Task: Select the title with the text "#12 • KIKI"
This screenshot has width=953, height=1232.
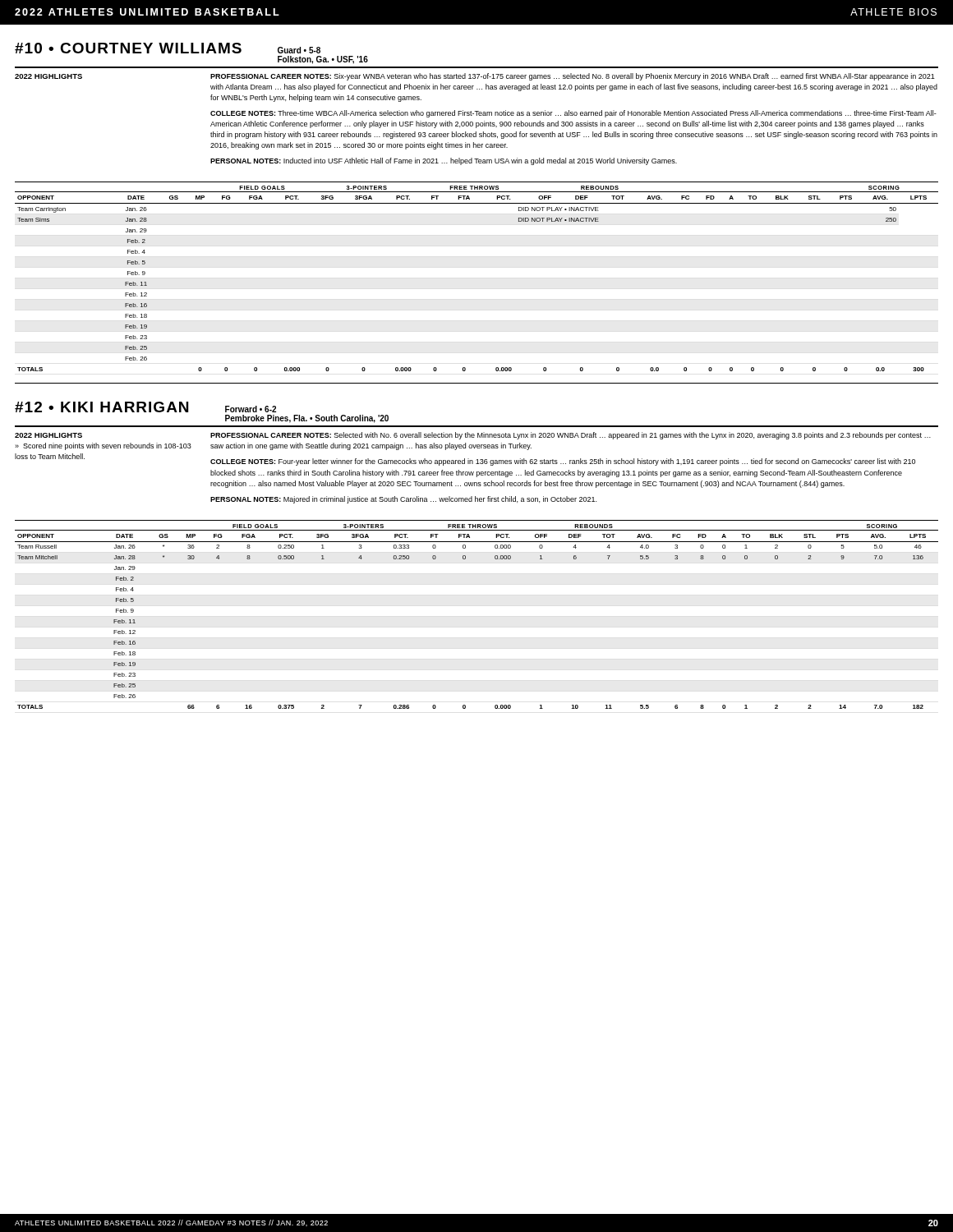Action: 102,407
